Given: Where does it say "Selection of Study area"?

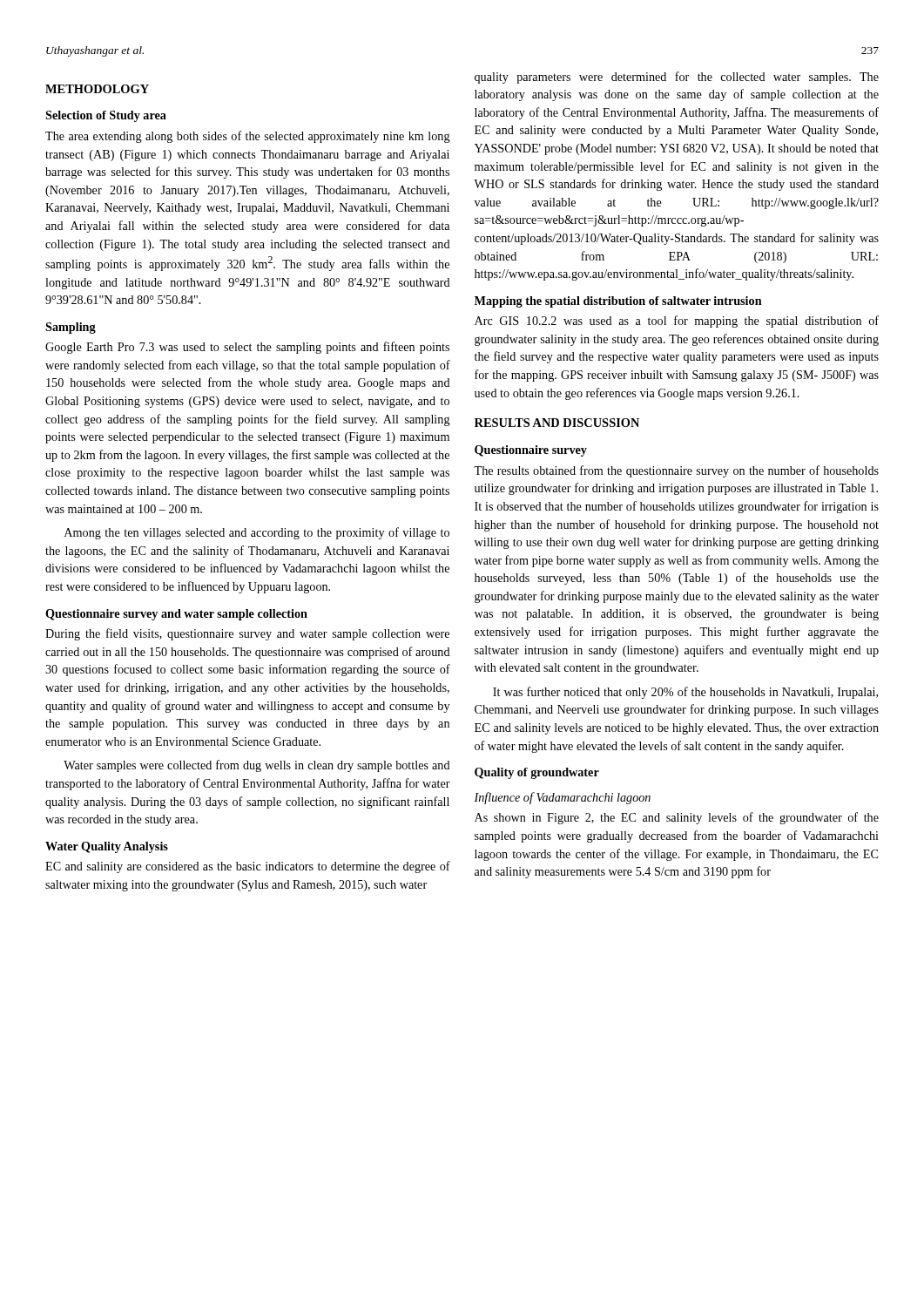Looking at the screenshot, I should pos(106,115).
